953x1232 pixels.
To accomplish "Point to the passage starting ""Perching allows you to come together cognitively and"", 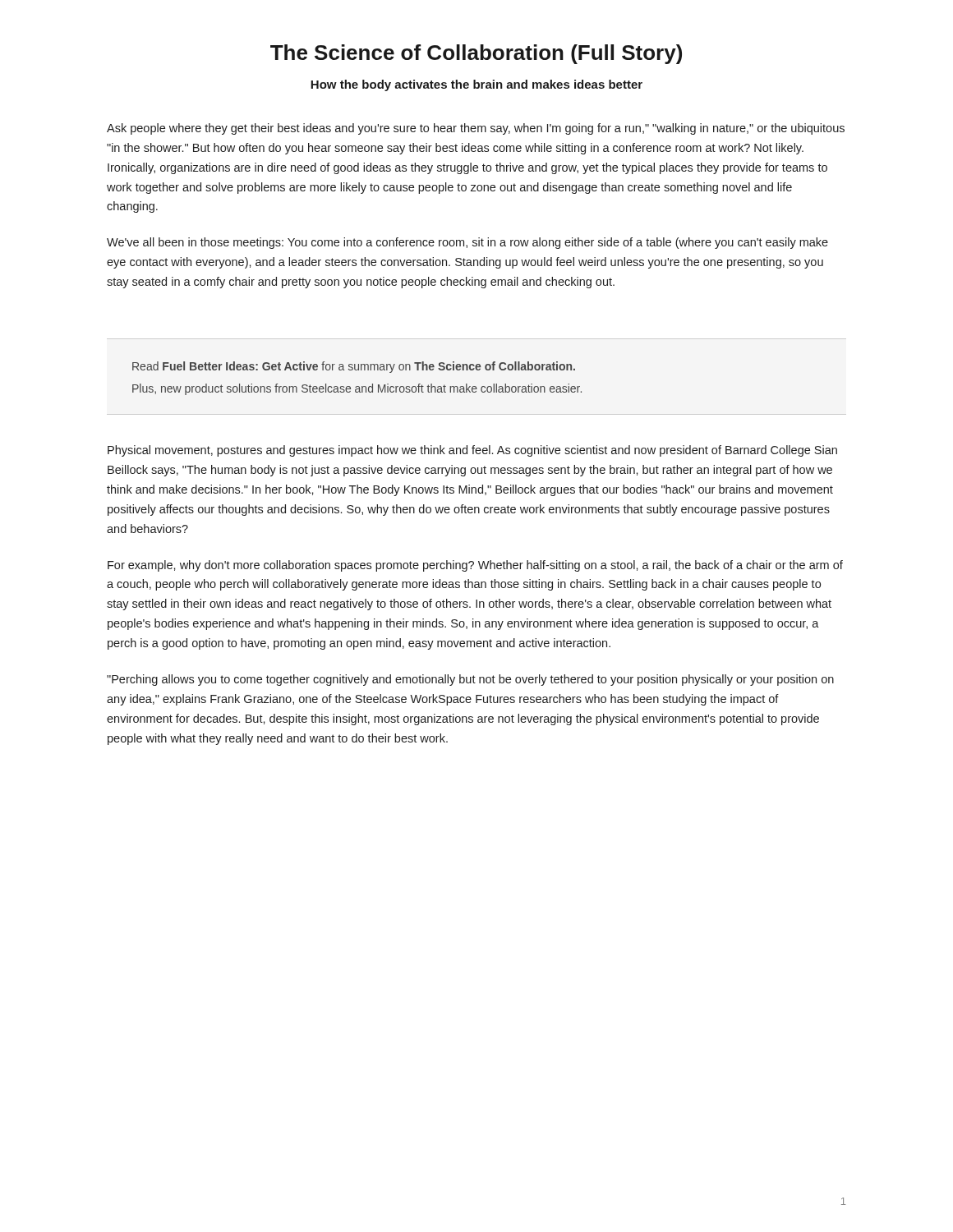I will [x=470, y=709].
